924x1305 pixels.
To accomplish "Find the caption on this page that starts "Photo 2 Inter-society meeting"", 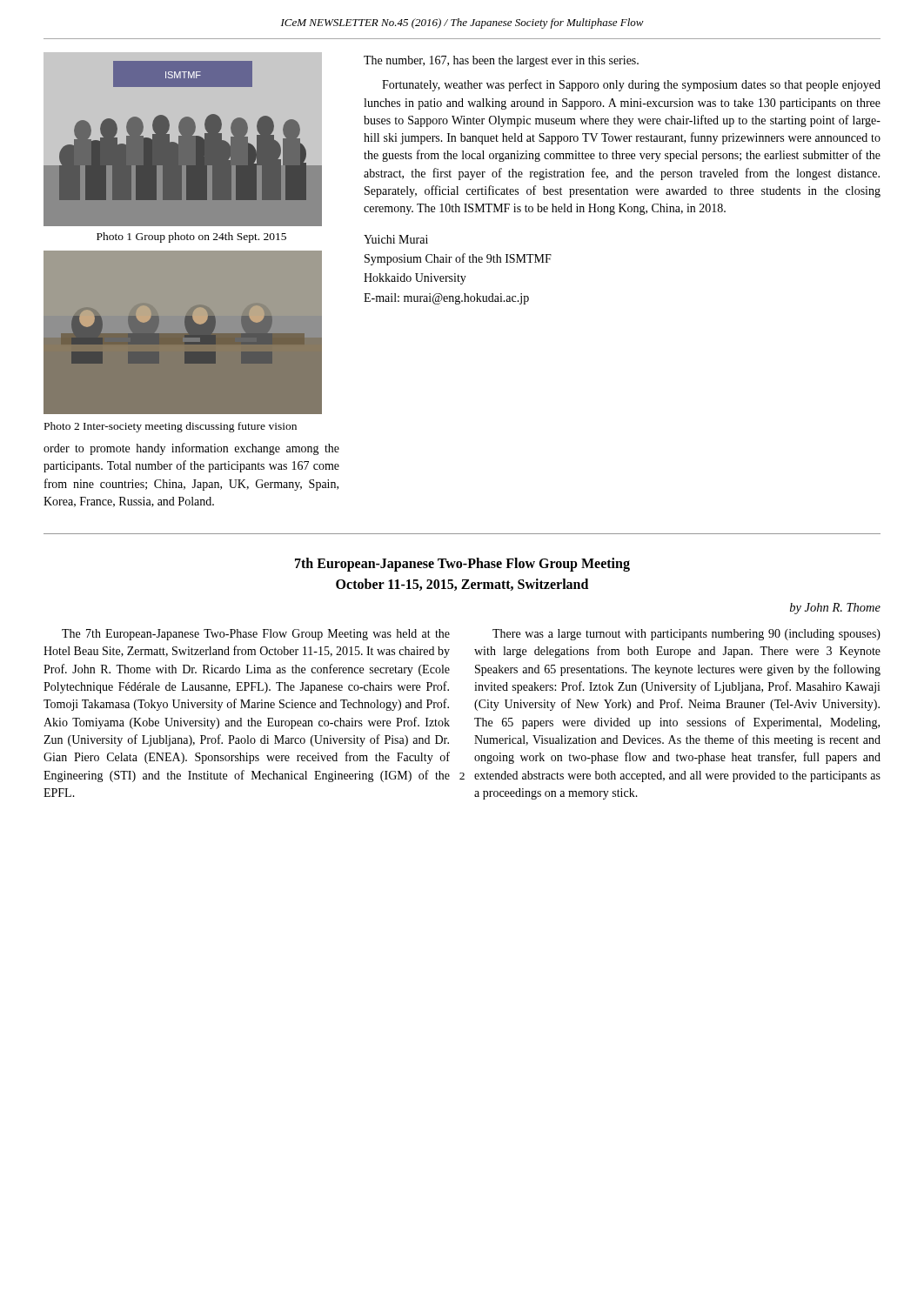I will click(x=170, y=426).
